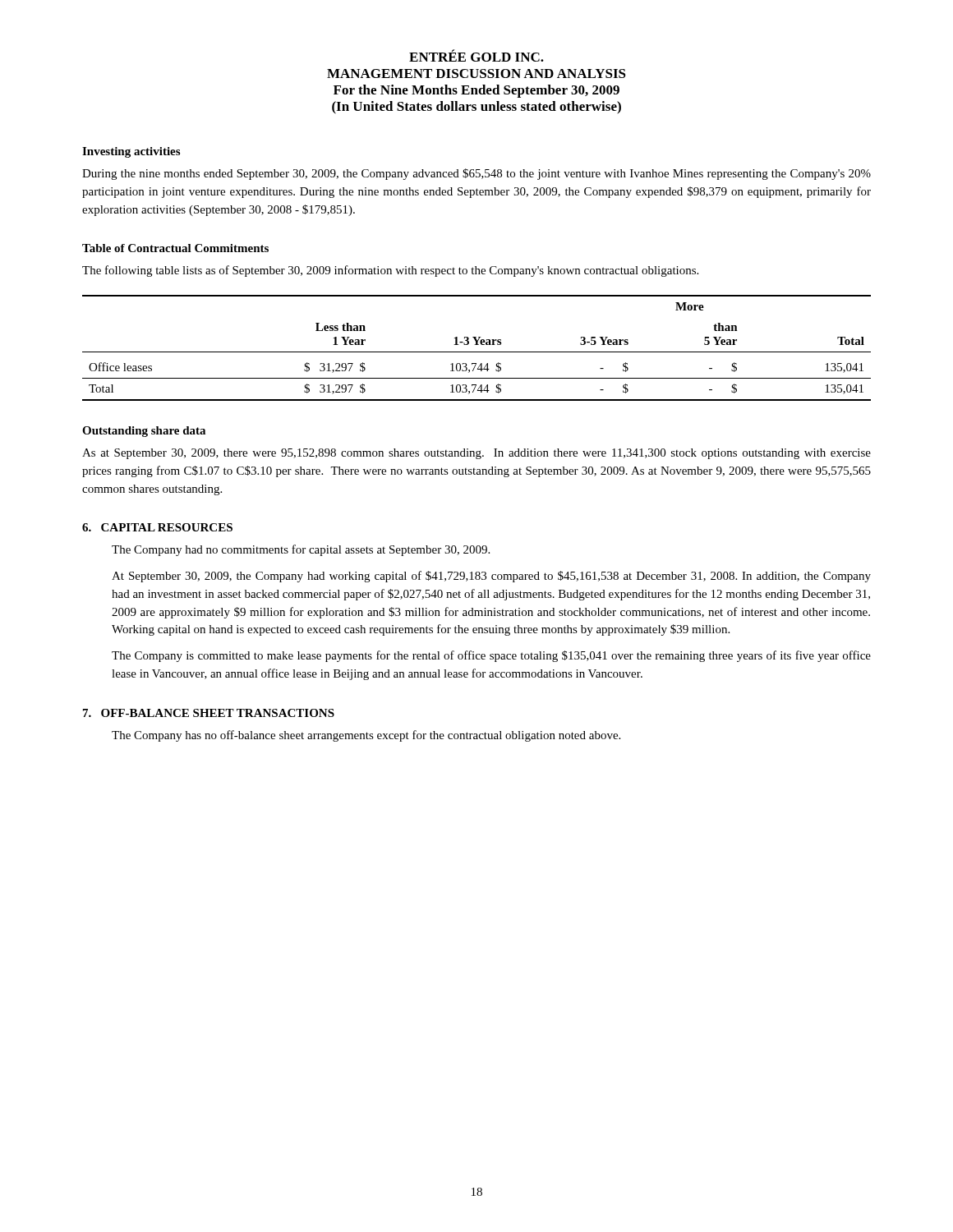The height and width of the screenshot is (1232, 953).
Task: Click where it says "6. CAPITAL RESOURCES"
Action: click(158, 527)
